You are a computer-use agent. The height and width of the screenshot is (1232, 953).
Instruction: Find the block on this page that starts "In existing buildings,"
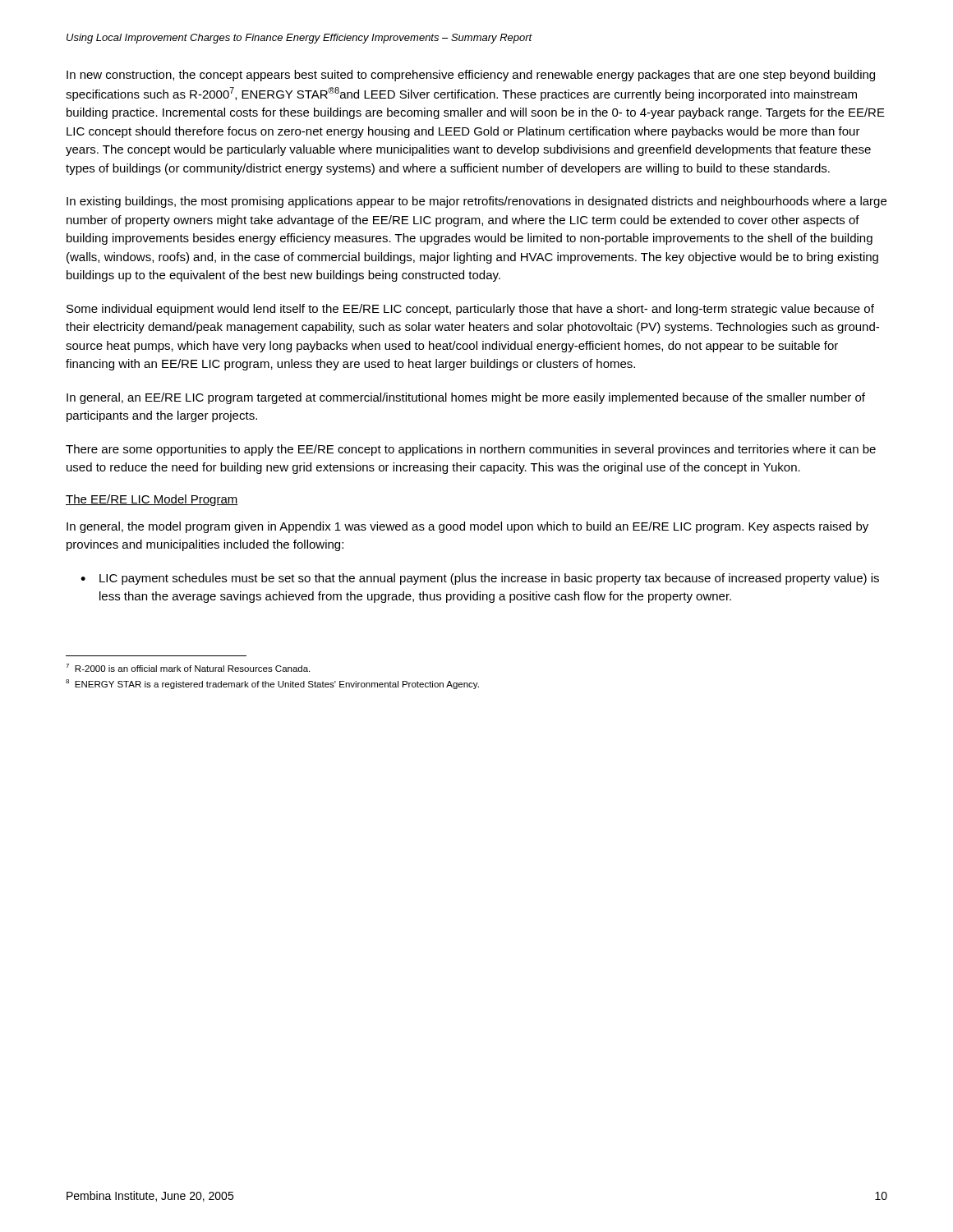coord(476,238)
